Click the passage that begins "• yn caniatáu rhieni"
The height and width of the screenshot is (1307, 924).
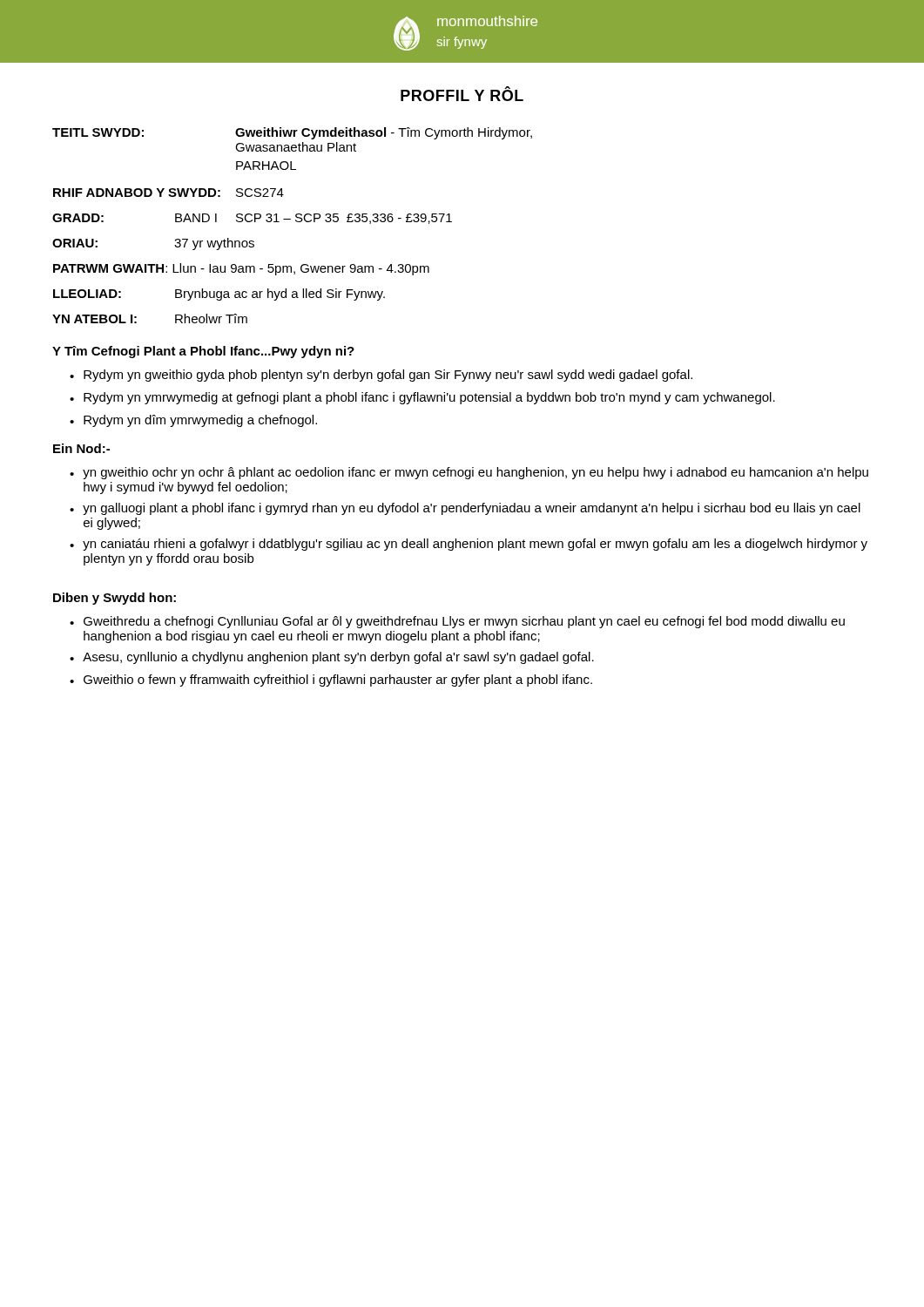point(471,551)
